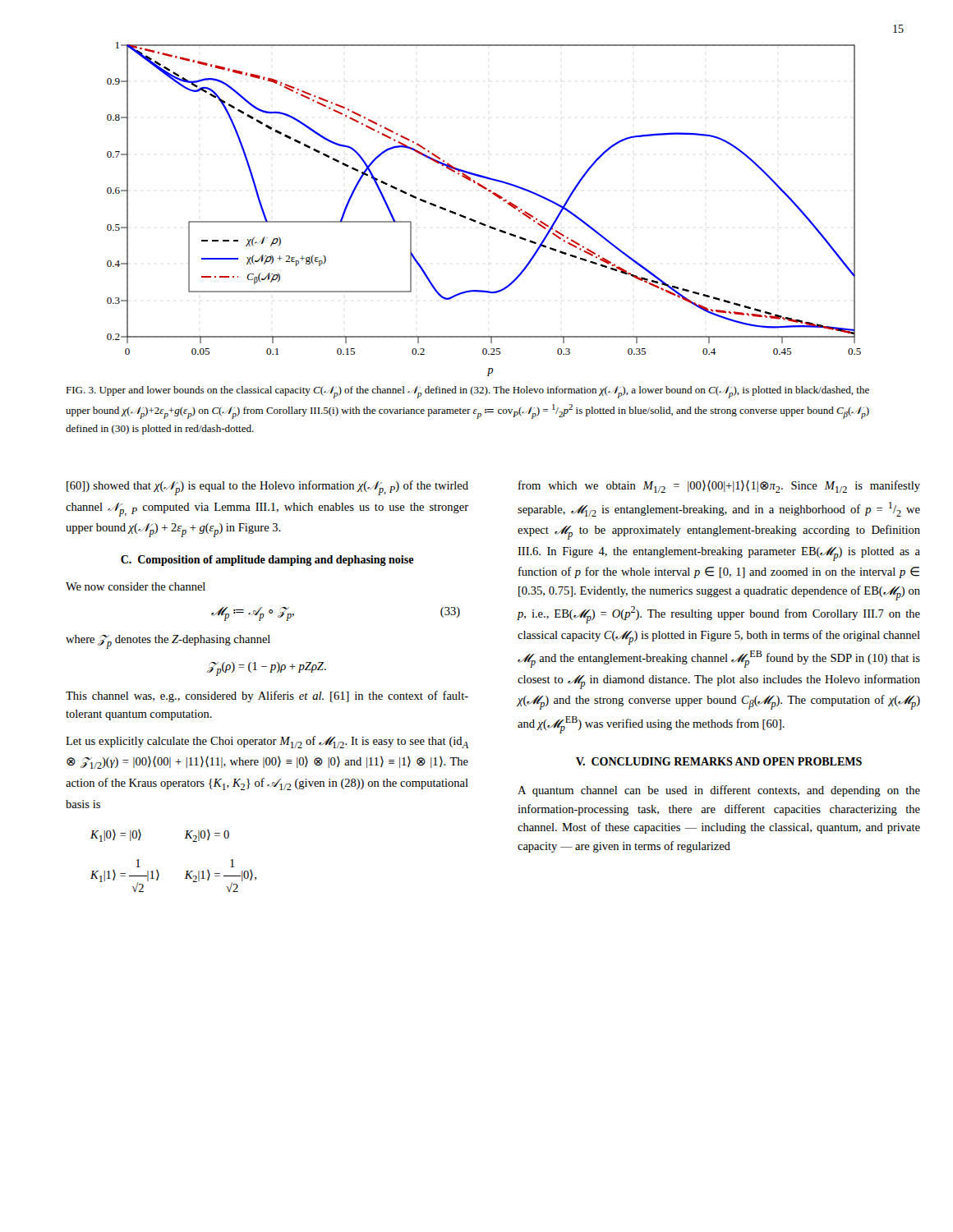Select the line chart
953x1232 pixels.
[472, 205]
